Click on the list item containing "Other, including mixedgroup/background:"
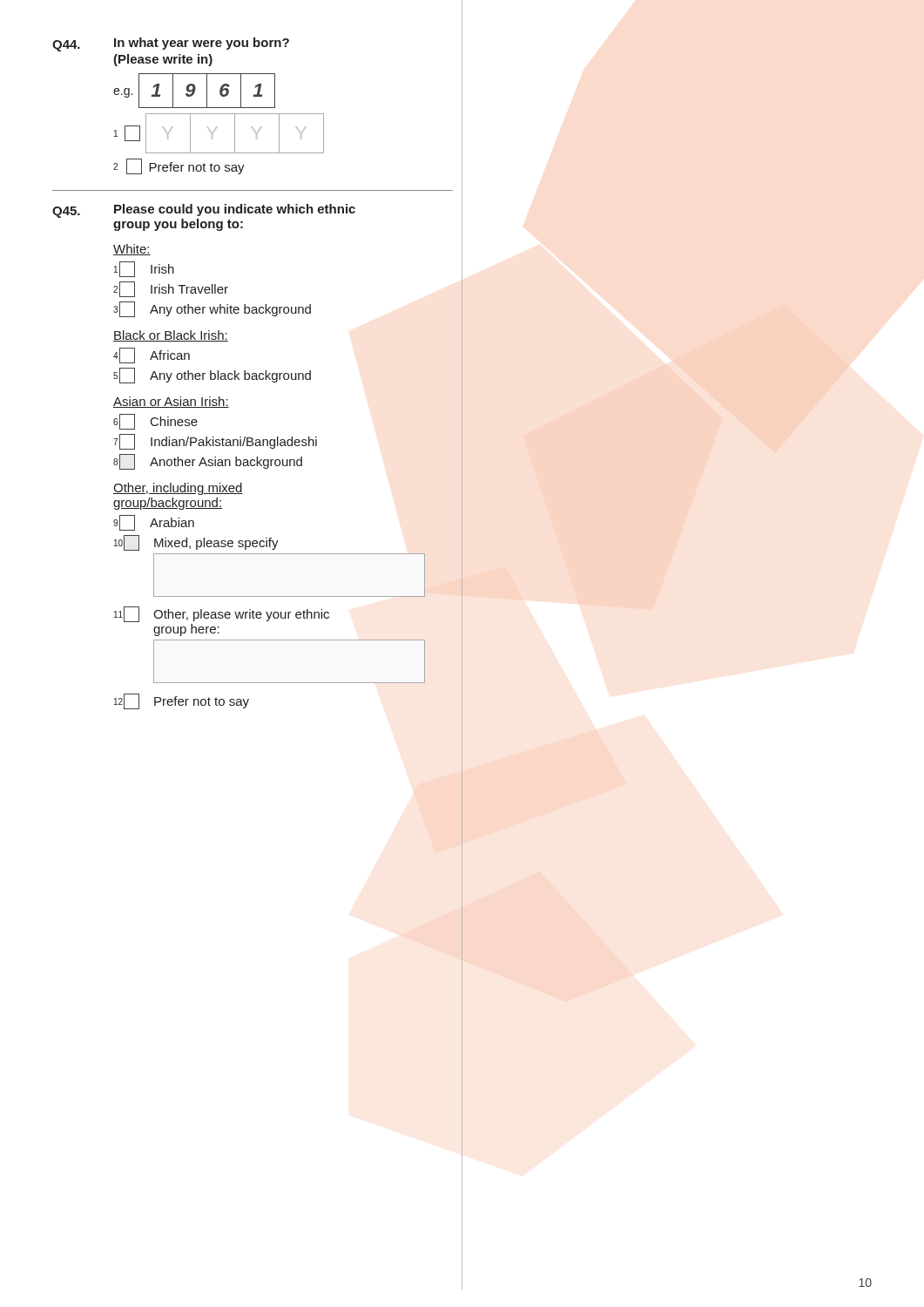Image resolution: width=924 pixels, height=1307 pixels. (x=178, y=489)
